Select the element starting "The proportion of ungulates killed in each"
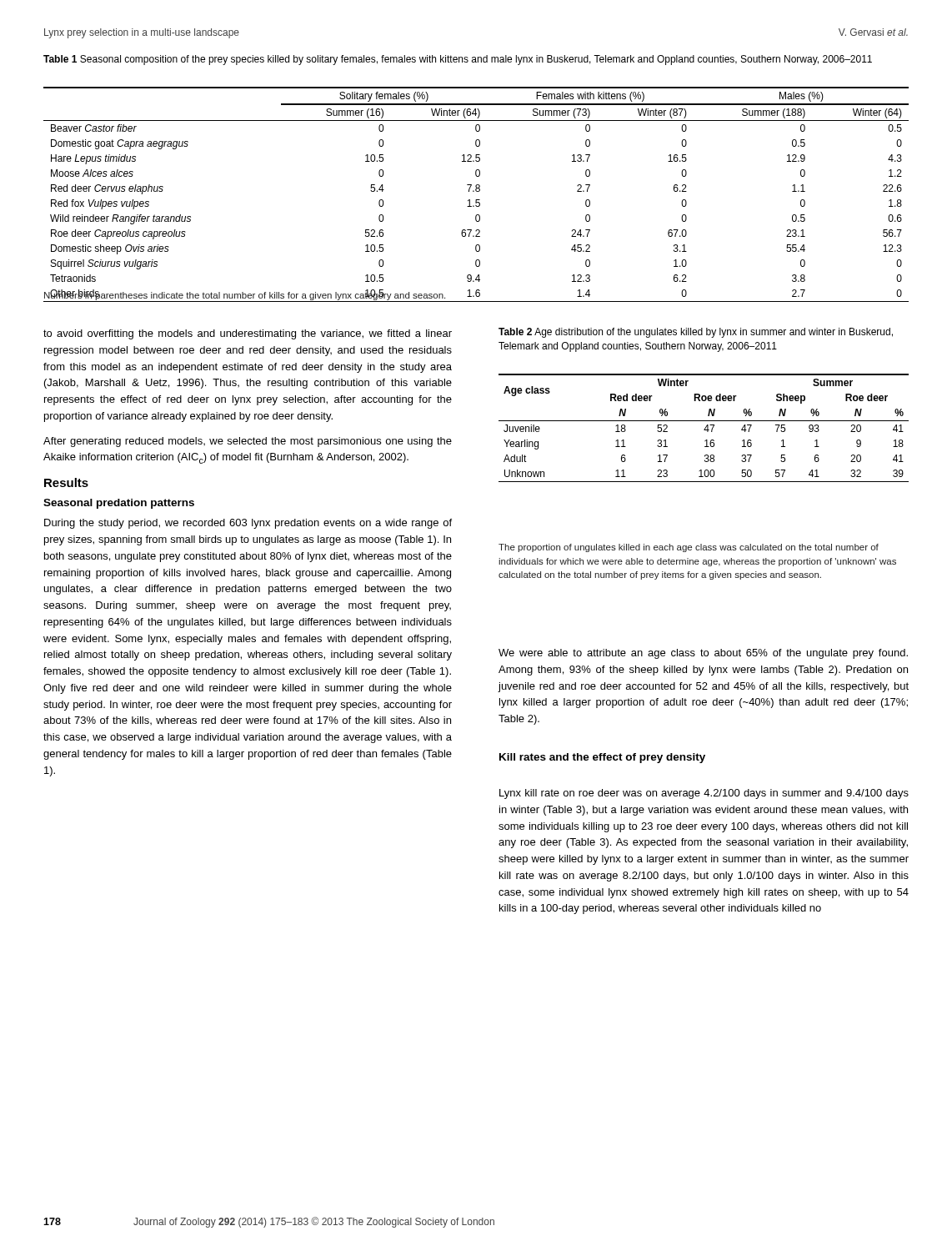The width and height of the screenshot is (952, 1251). point(697,561)
